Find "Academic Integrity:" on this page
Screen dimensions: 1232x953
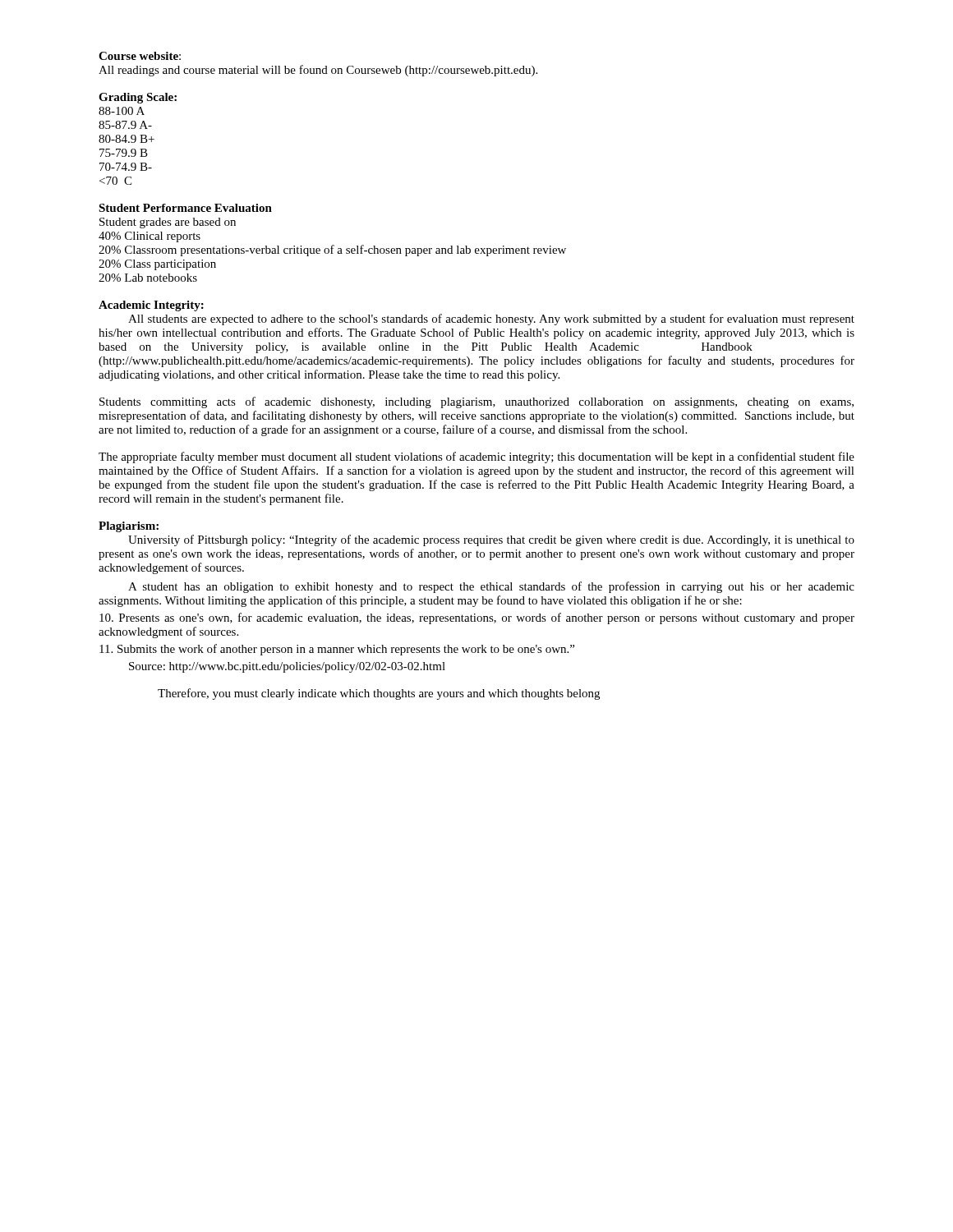point(151,305)
